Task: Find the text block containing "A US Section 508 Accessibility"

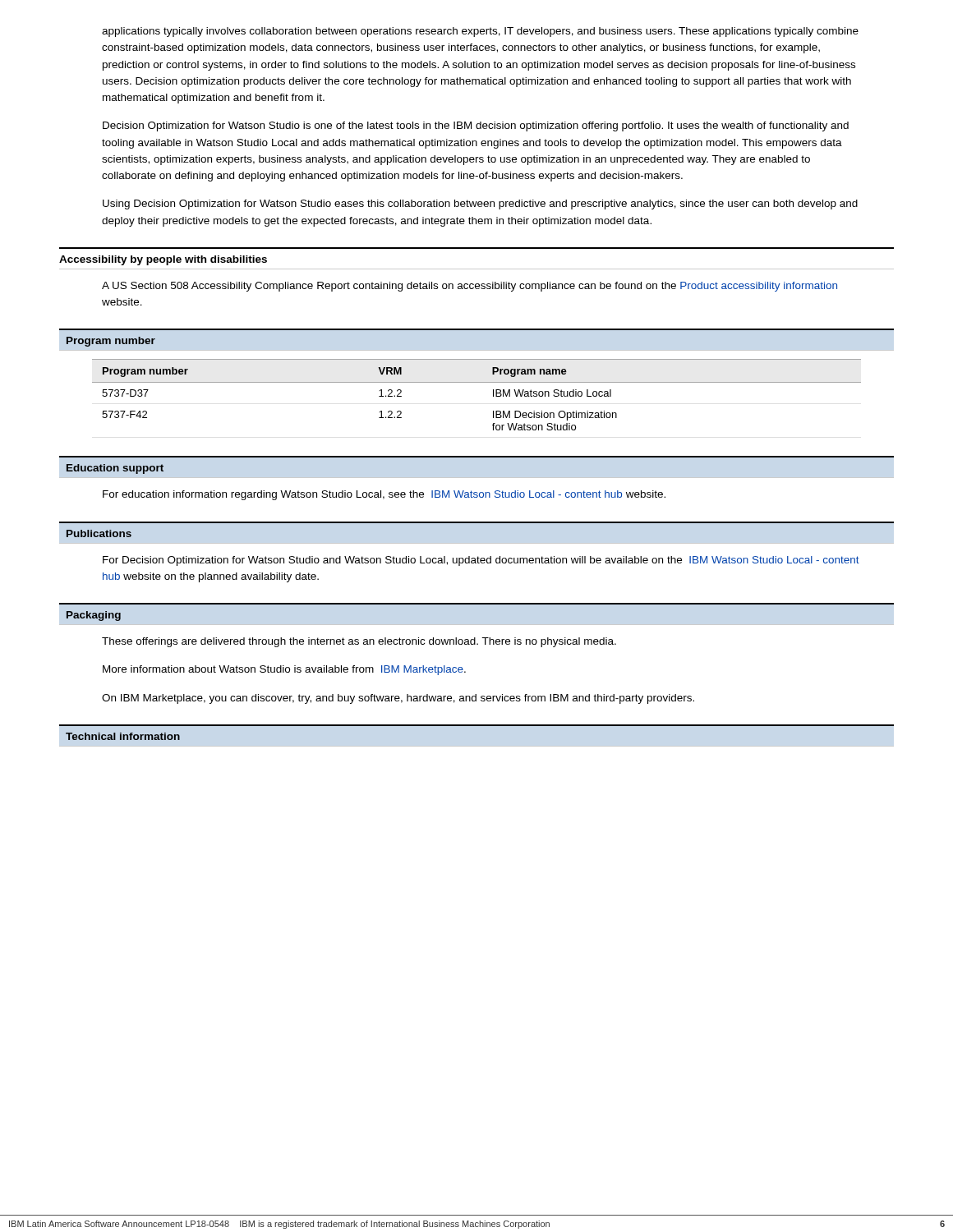Action: 470,294
